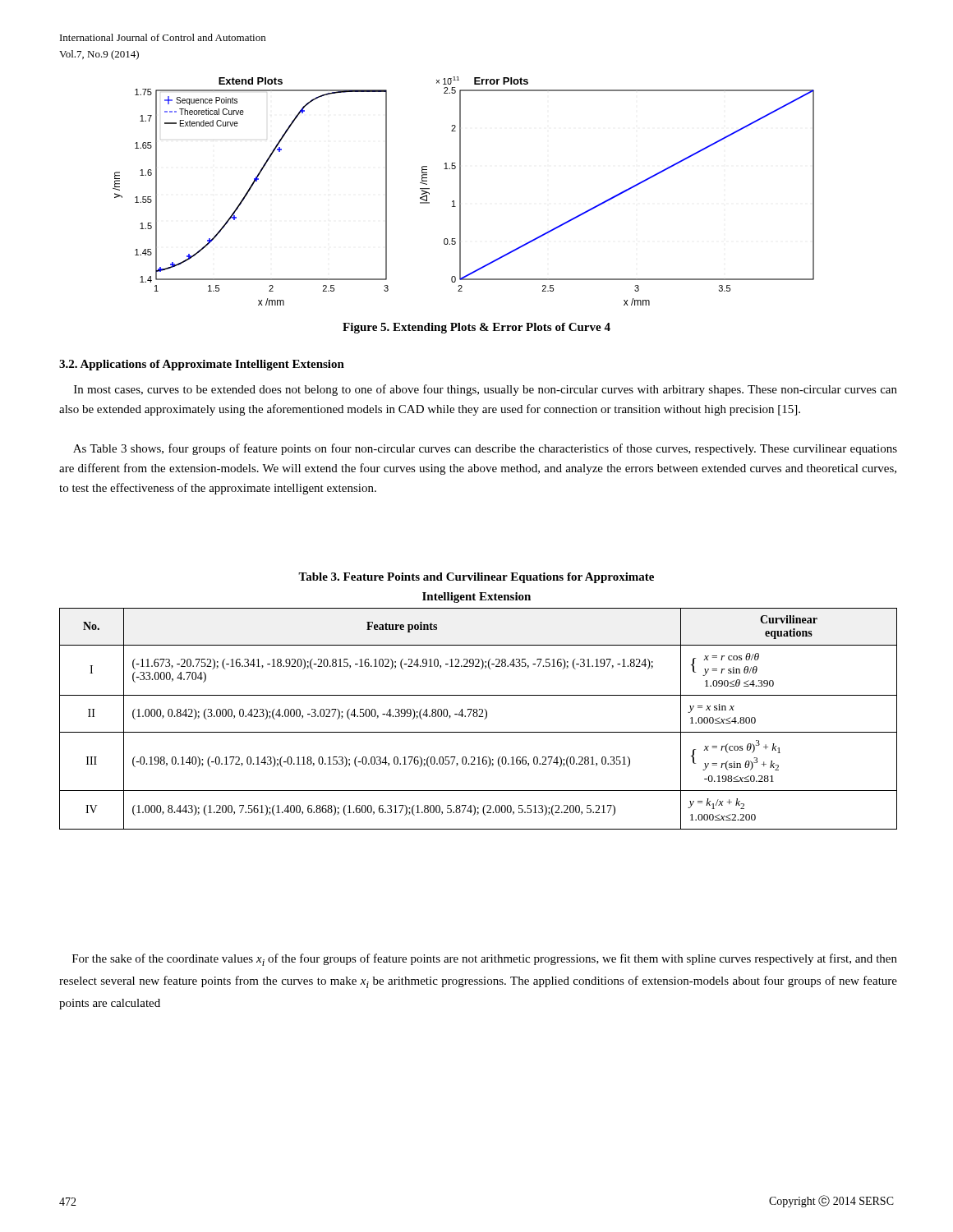Locate the block of text that opens with "For the sake of"

pos(478,981)
